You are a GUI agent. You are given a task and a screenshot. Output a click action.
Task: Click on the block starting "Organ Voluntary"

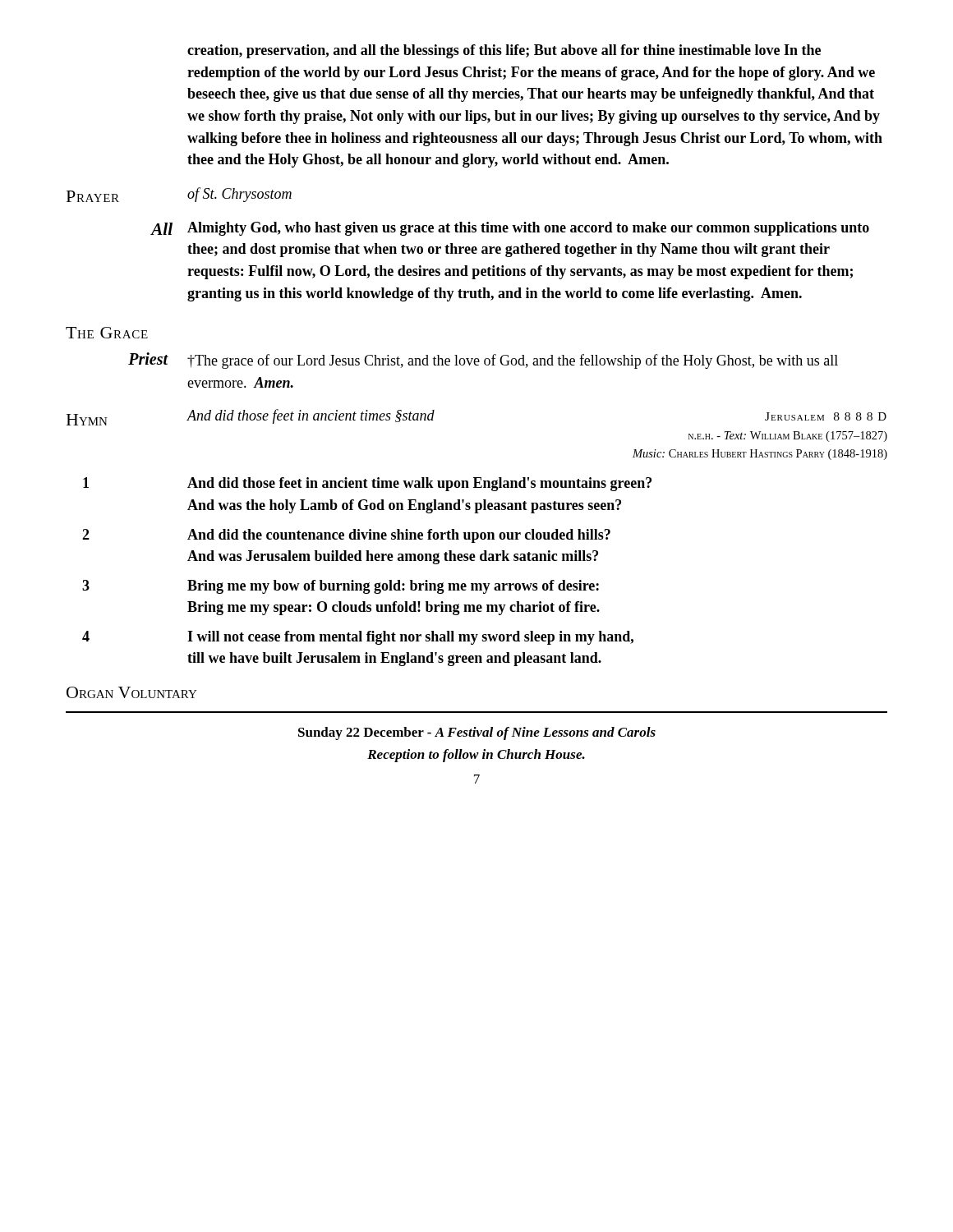[131, 692]
